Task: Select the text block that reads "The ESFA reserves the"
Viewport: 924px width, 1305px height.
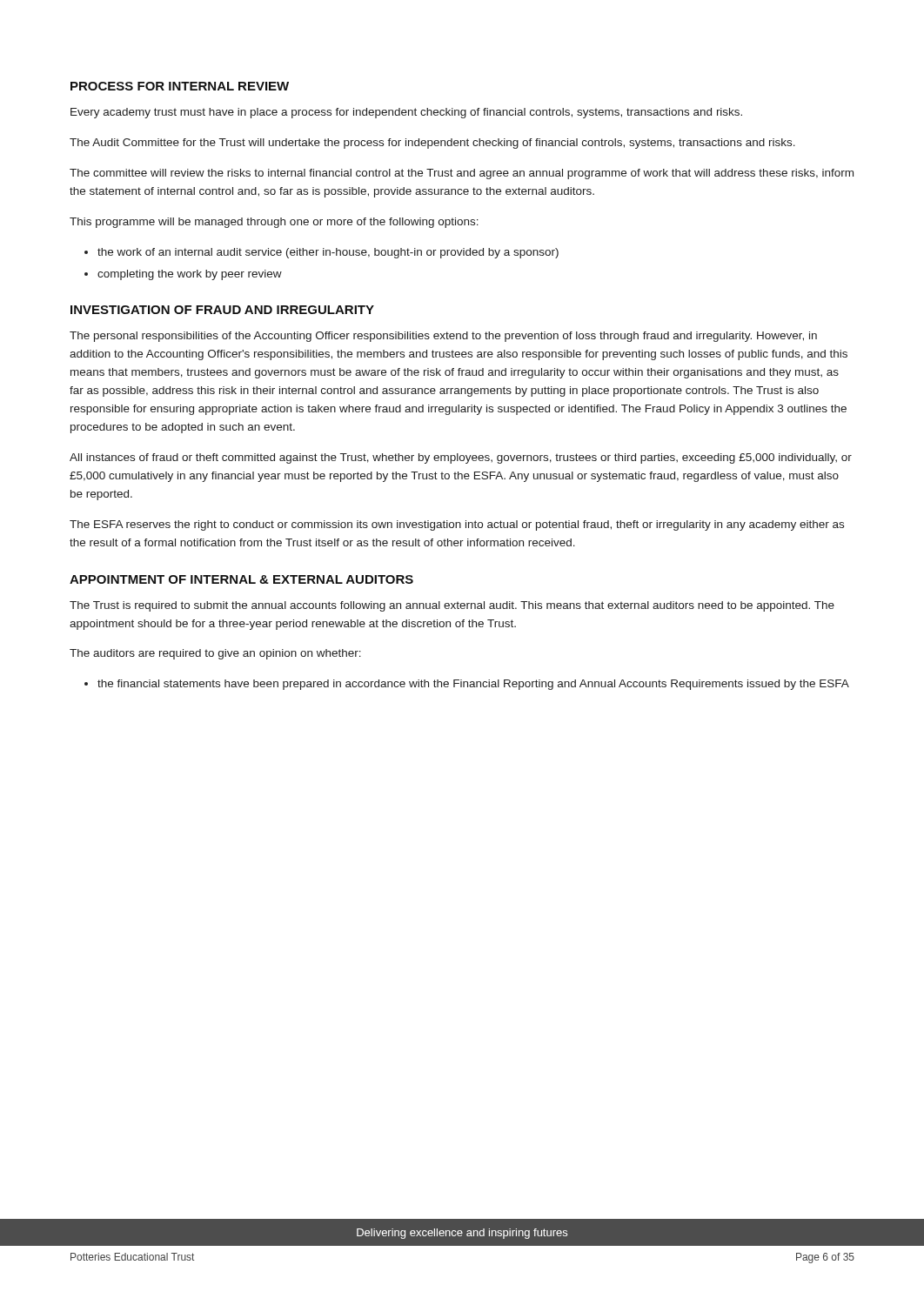Action: coord(457,533)
